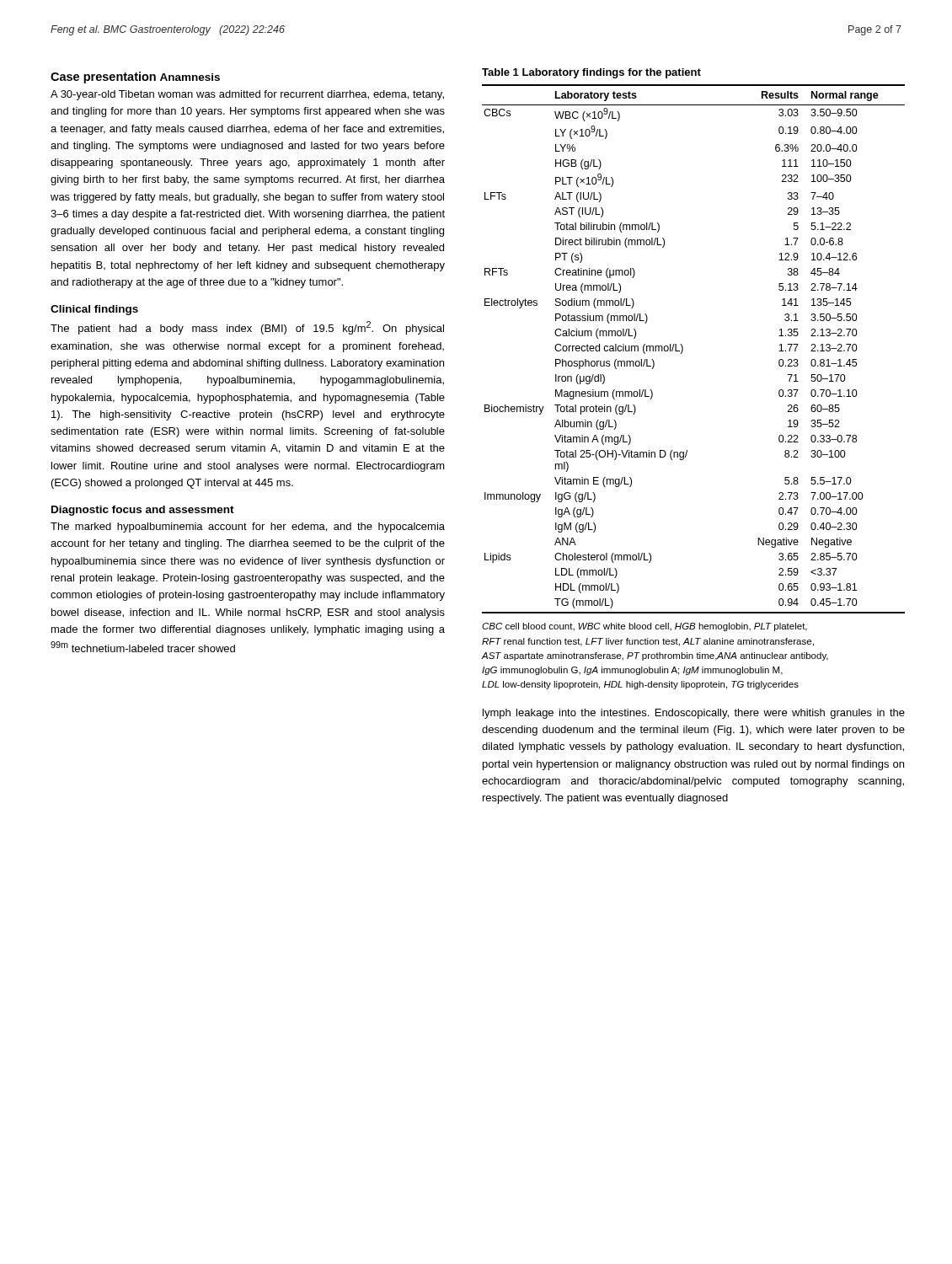Locate the text block that reads "lymph leakage into the intestines. Endoscopically, there were"
The height and width of the screenshot is (1264, 952).
[x=693, y=755]
